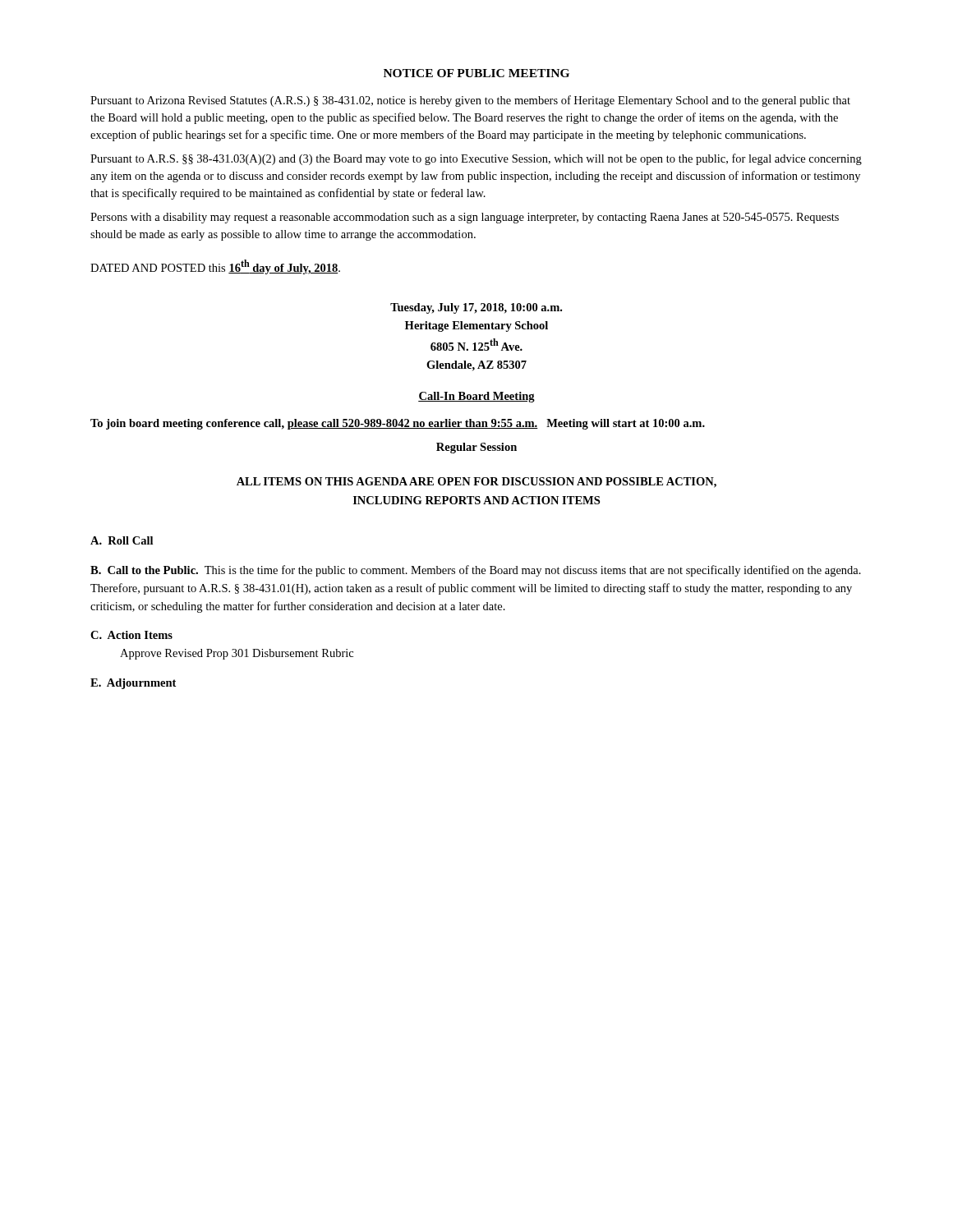The width and height of the screenshot is (953, 1232).
Task: Click where it says "Call-In Board Meeting"
Action: (476, 396)
